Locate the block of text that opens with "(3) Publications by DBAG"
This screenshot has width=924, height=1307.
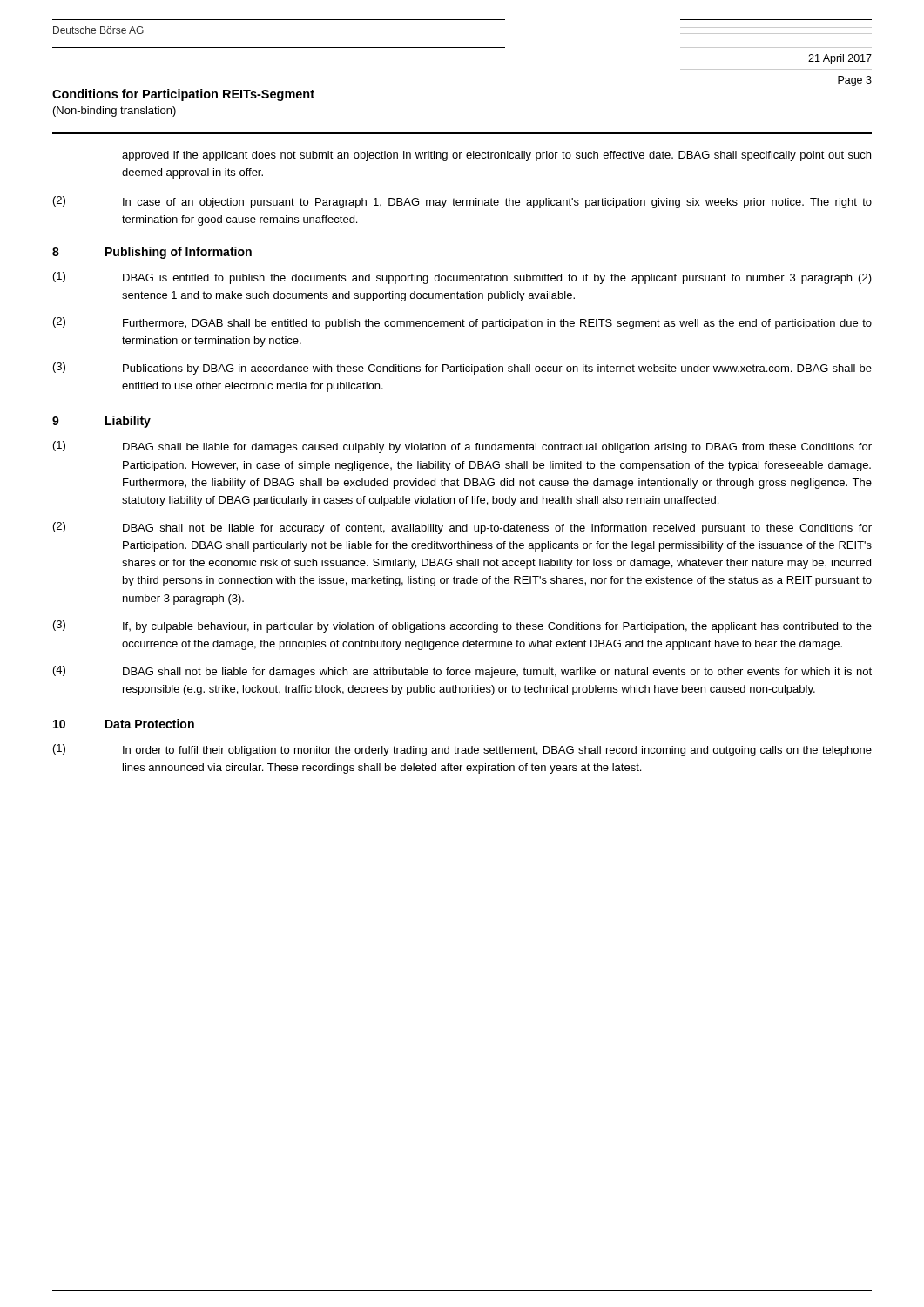462,378
